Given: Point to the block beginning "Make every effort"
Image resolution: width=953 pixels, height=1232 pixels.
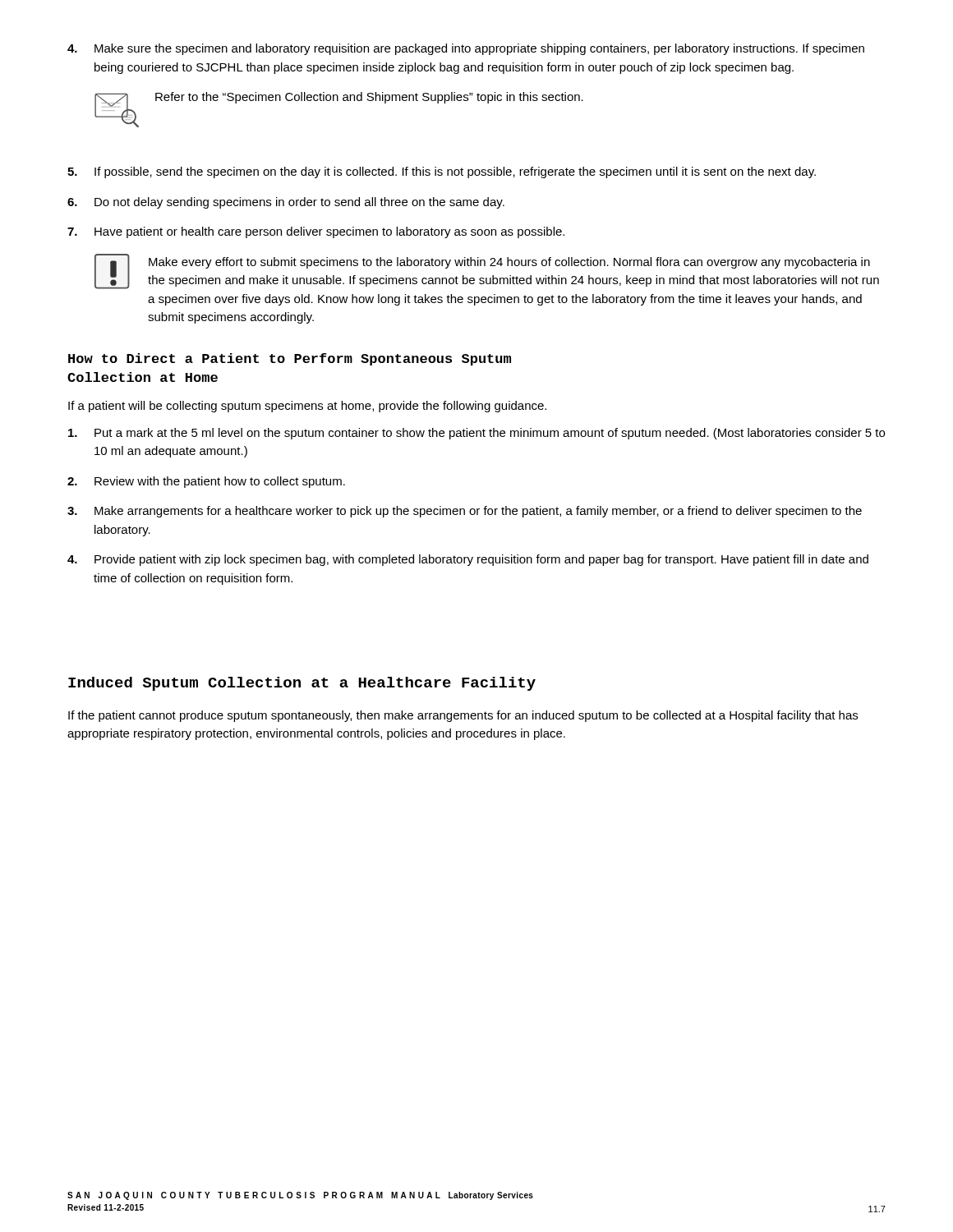Looking at the screenshot, I should 514,289.
